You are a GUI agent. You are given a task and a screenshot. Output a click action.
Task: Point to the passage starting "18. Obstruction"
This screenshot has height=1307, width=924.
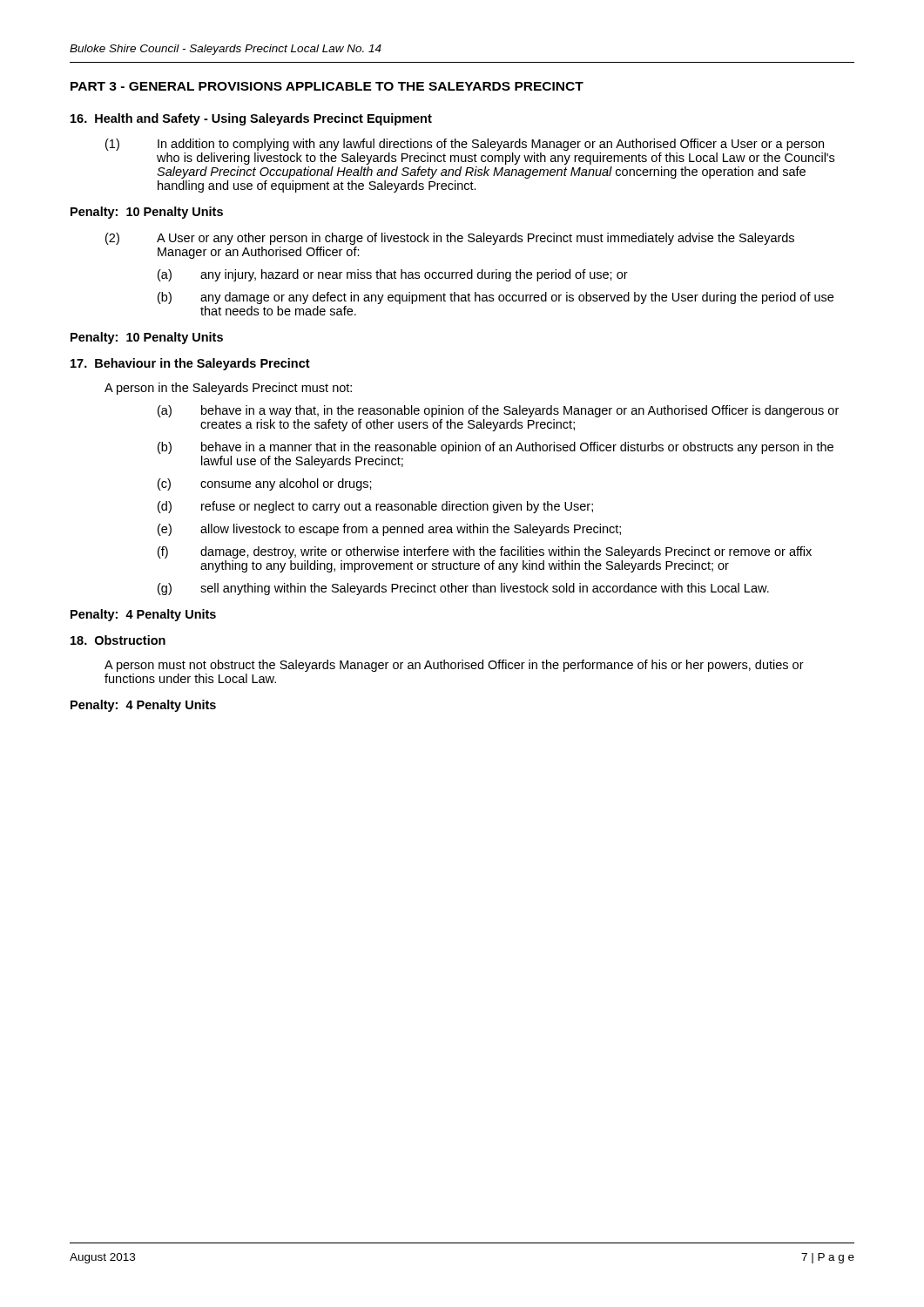click(x=118, y=640)
